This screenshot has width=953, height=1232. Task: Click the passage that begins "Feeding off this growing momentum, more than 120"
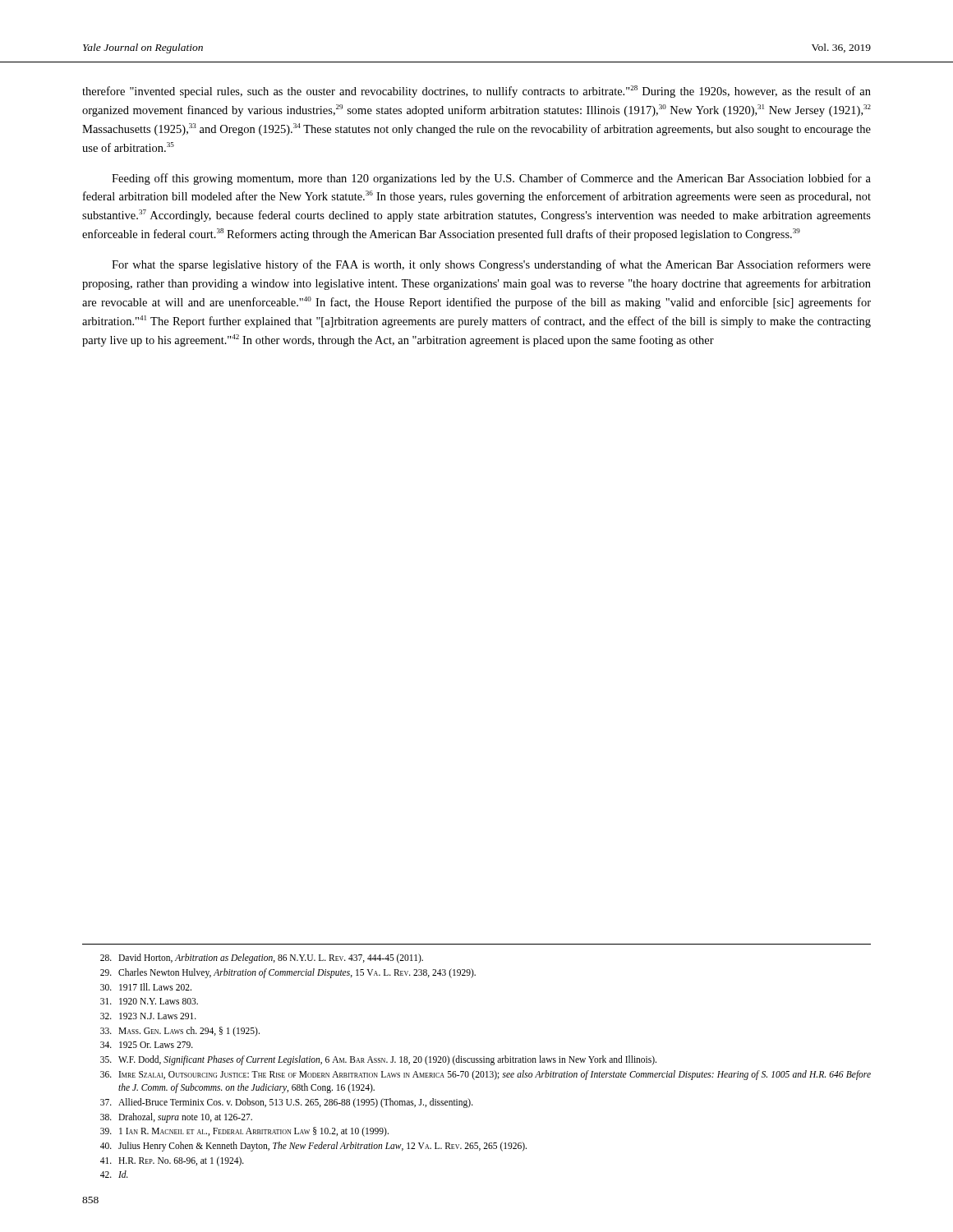pyautogui.click(x=476, y=206)
